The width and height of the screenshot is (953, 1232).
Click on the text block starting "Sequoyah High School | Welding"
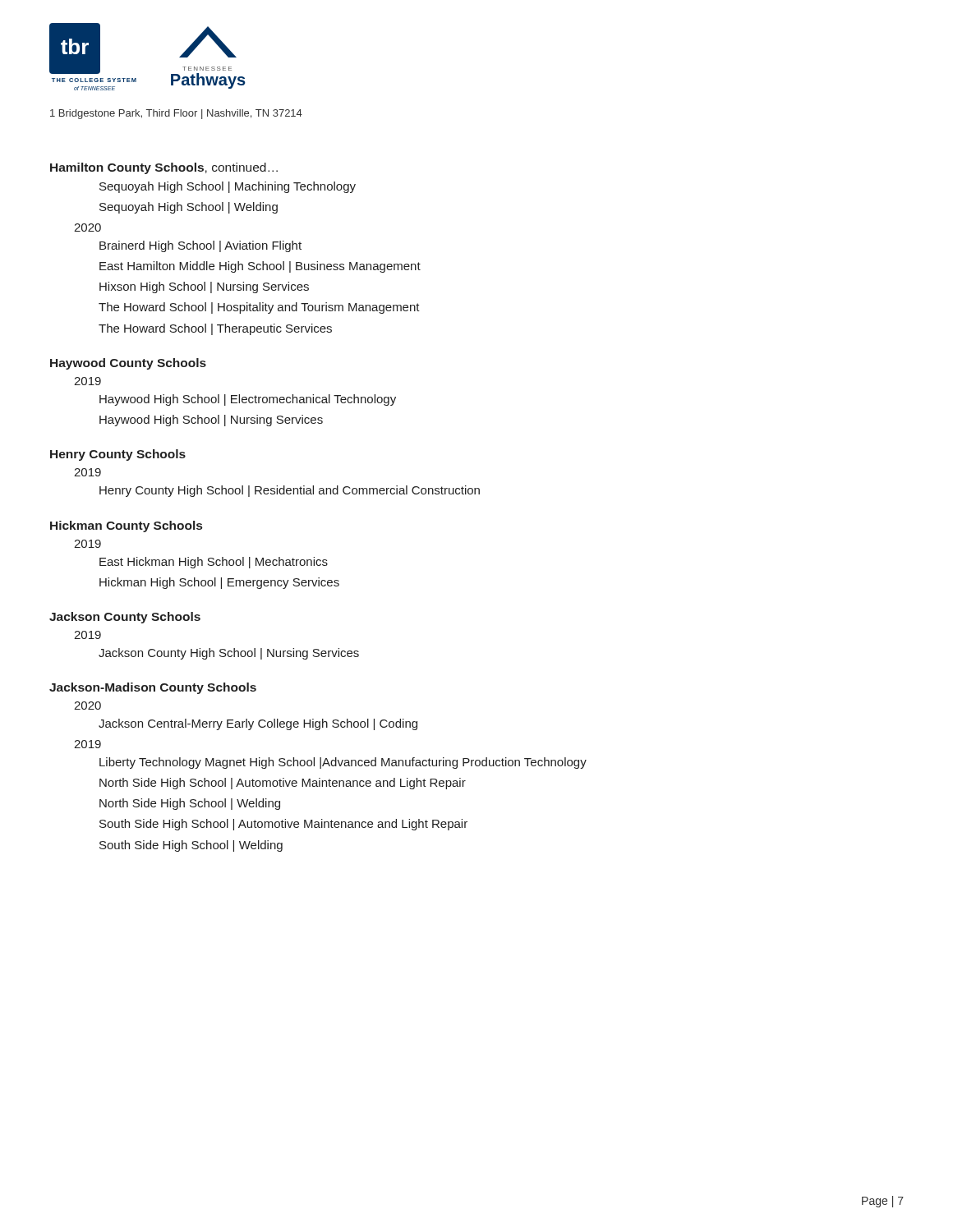point(188,207)
